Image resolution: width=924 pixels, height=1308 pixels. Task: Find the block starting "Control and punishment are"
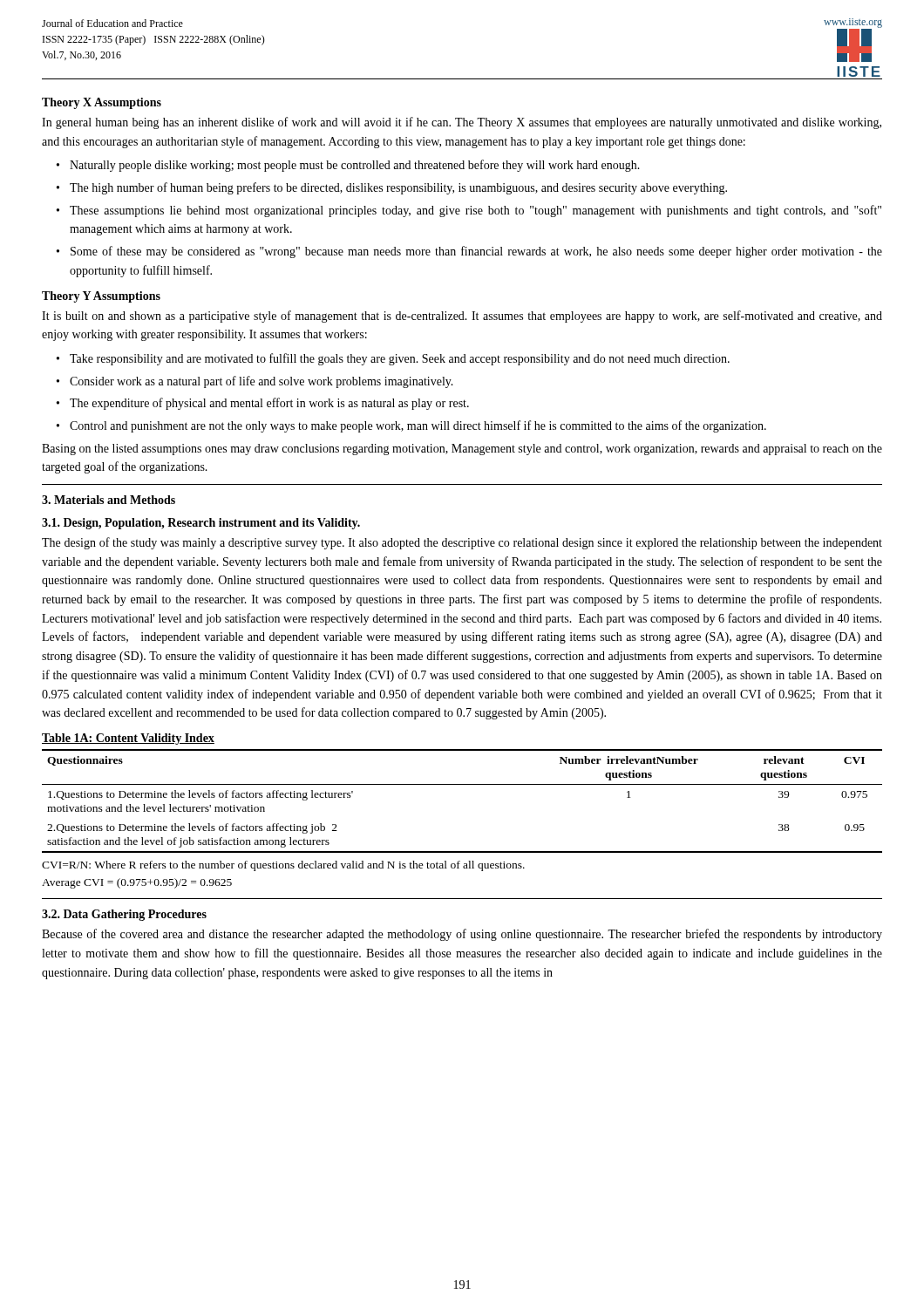click(x=418, y=426)
